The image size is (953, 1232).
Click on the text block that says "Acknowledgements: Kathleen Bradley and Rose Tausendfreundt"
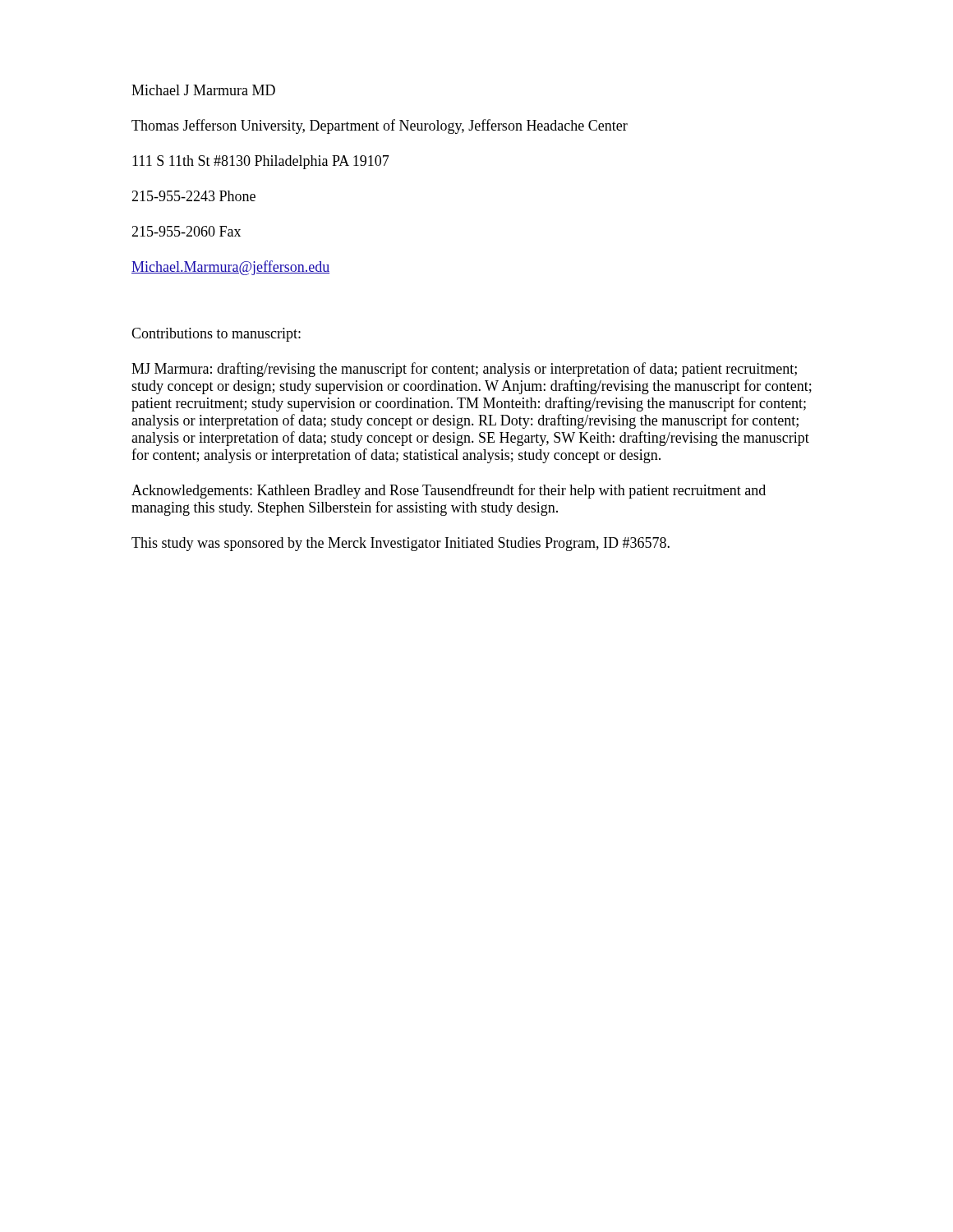click(449, 499)
